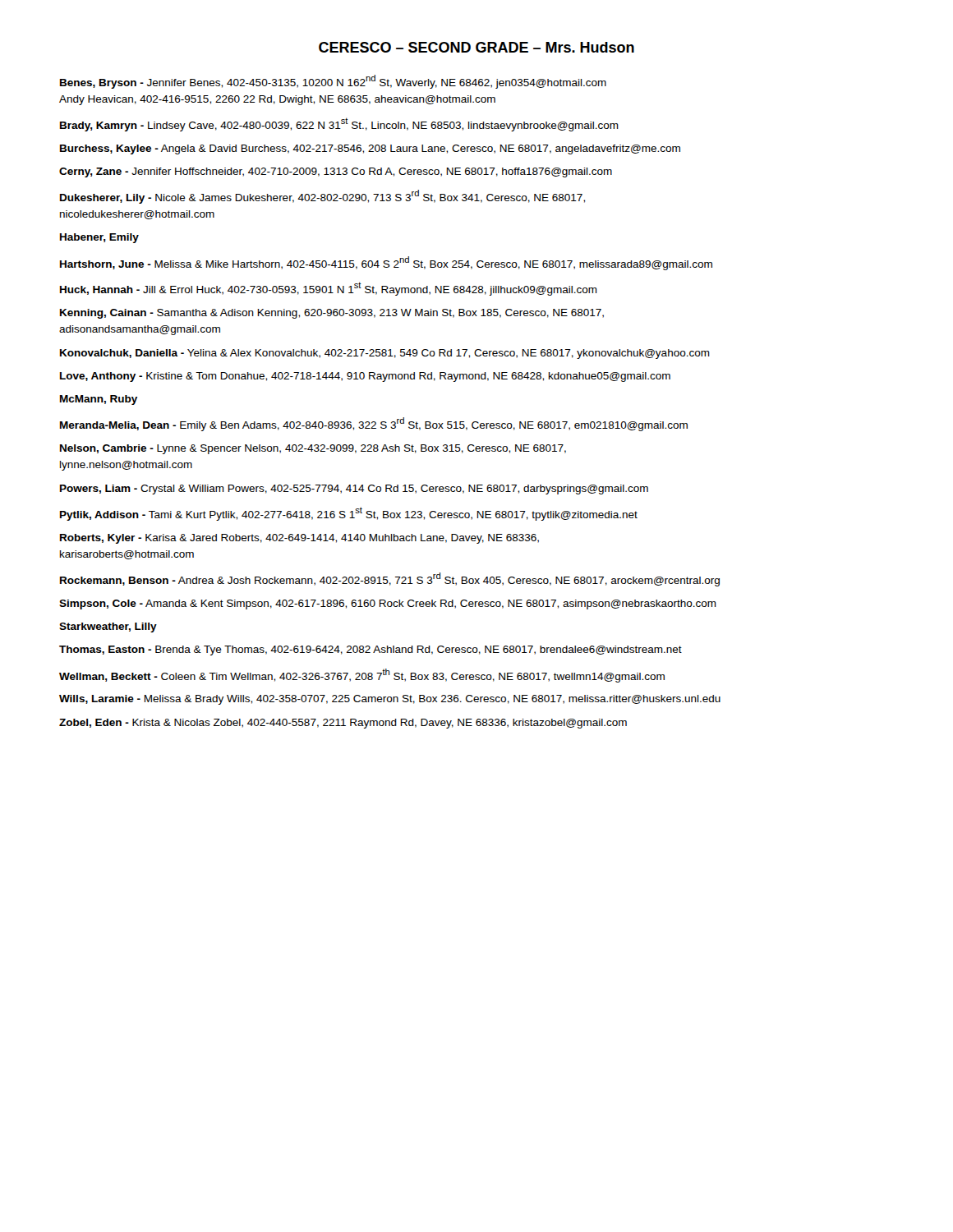Find the block on this page that starts "Kenning, Cainan - Samantha &"
This screenshot has width=953, height=1232.
pos(332,321)
